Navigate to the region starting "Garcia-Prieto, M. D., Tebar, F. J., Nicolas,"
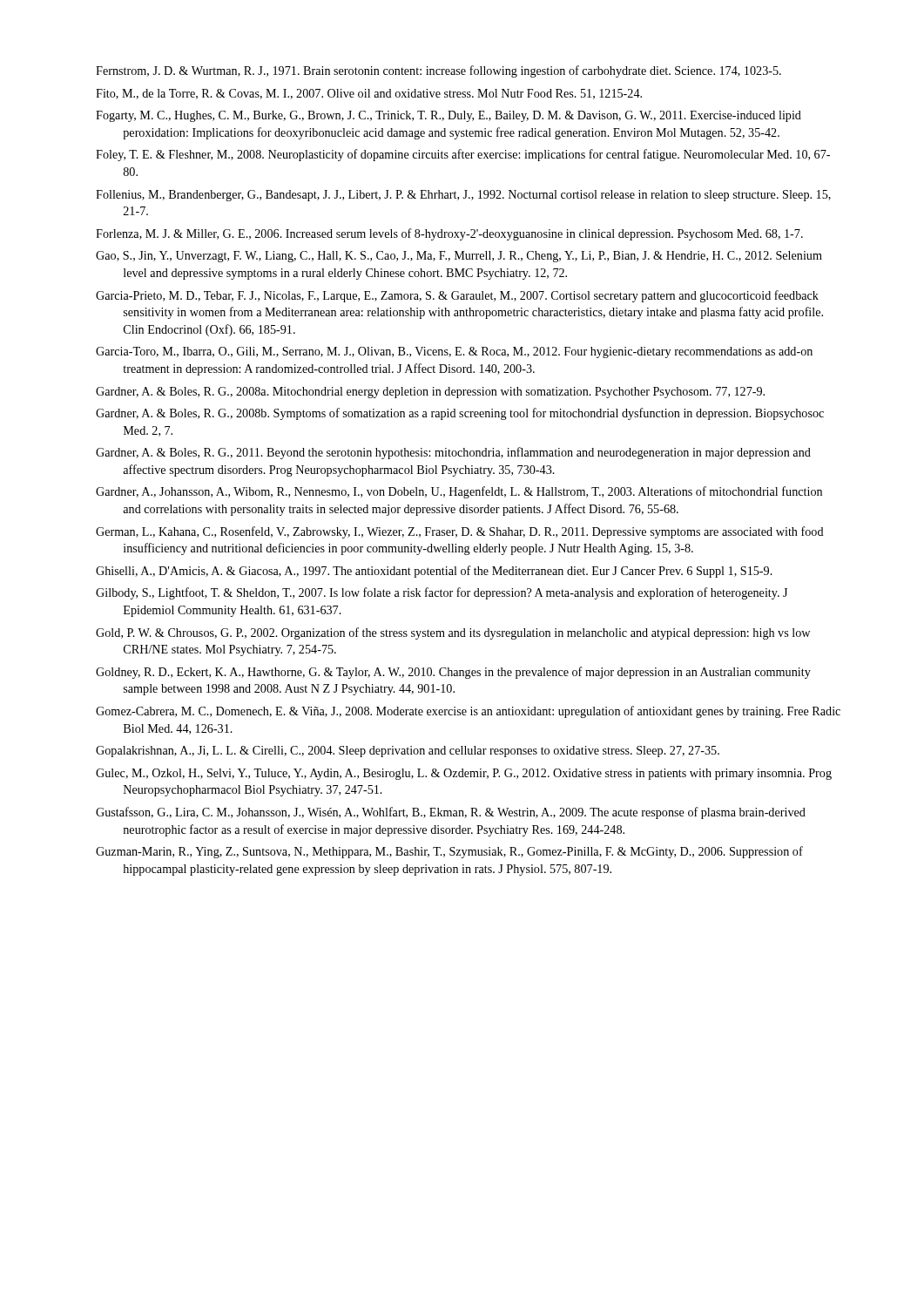 (x=460, y=312)
